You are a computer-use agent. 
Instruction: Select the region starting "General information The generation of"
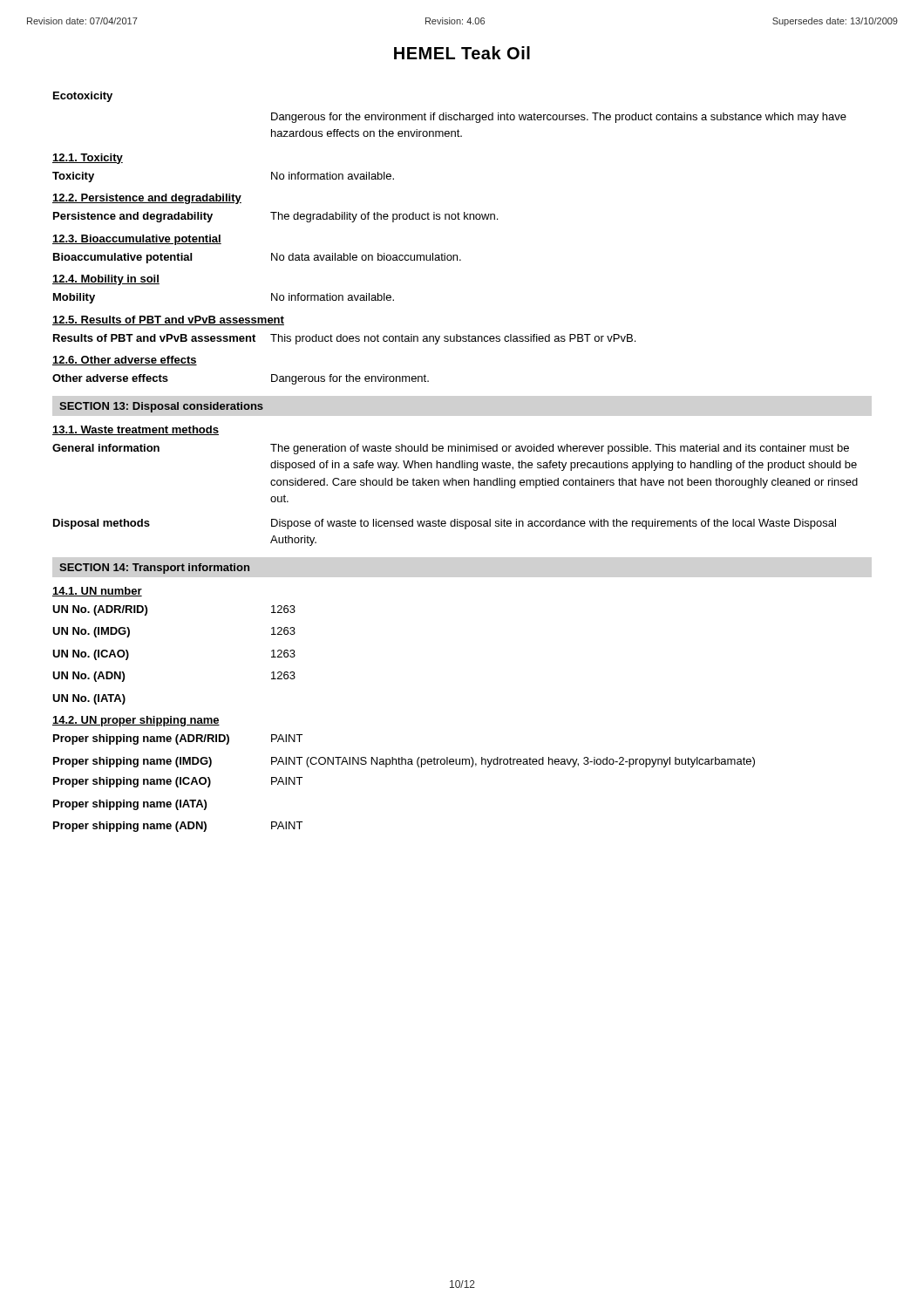462,473
